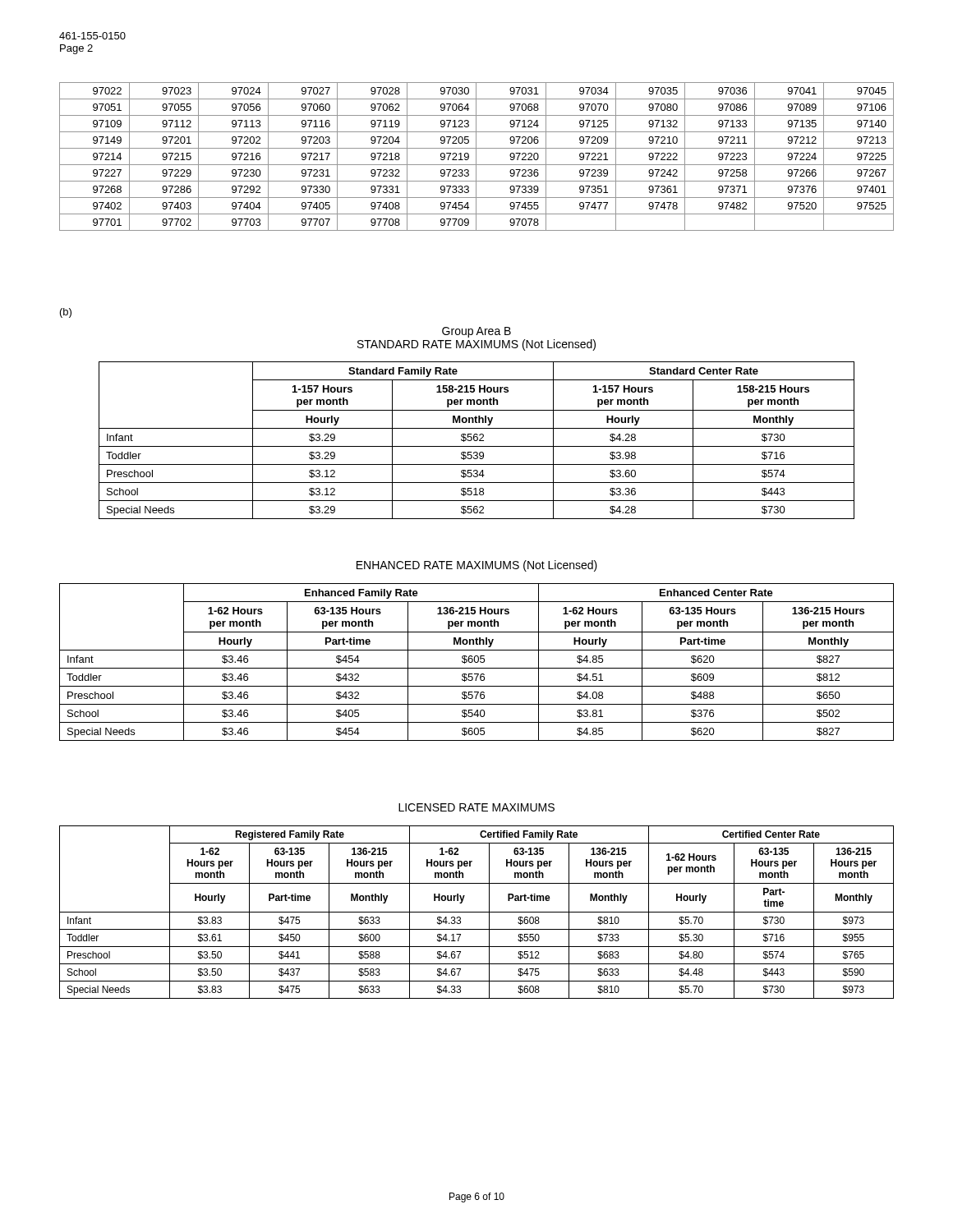Where is the section header that starts "Group Area B STANDARD RATE MAXIMUMS"?
The width and height of the screenshot is (953, 1232).
pos(476,338)
